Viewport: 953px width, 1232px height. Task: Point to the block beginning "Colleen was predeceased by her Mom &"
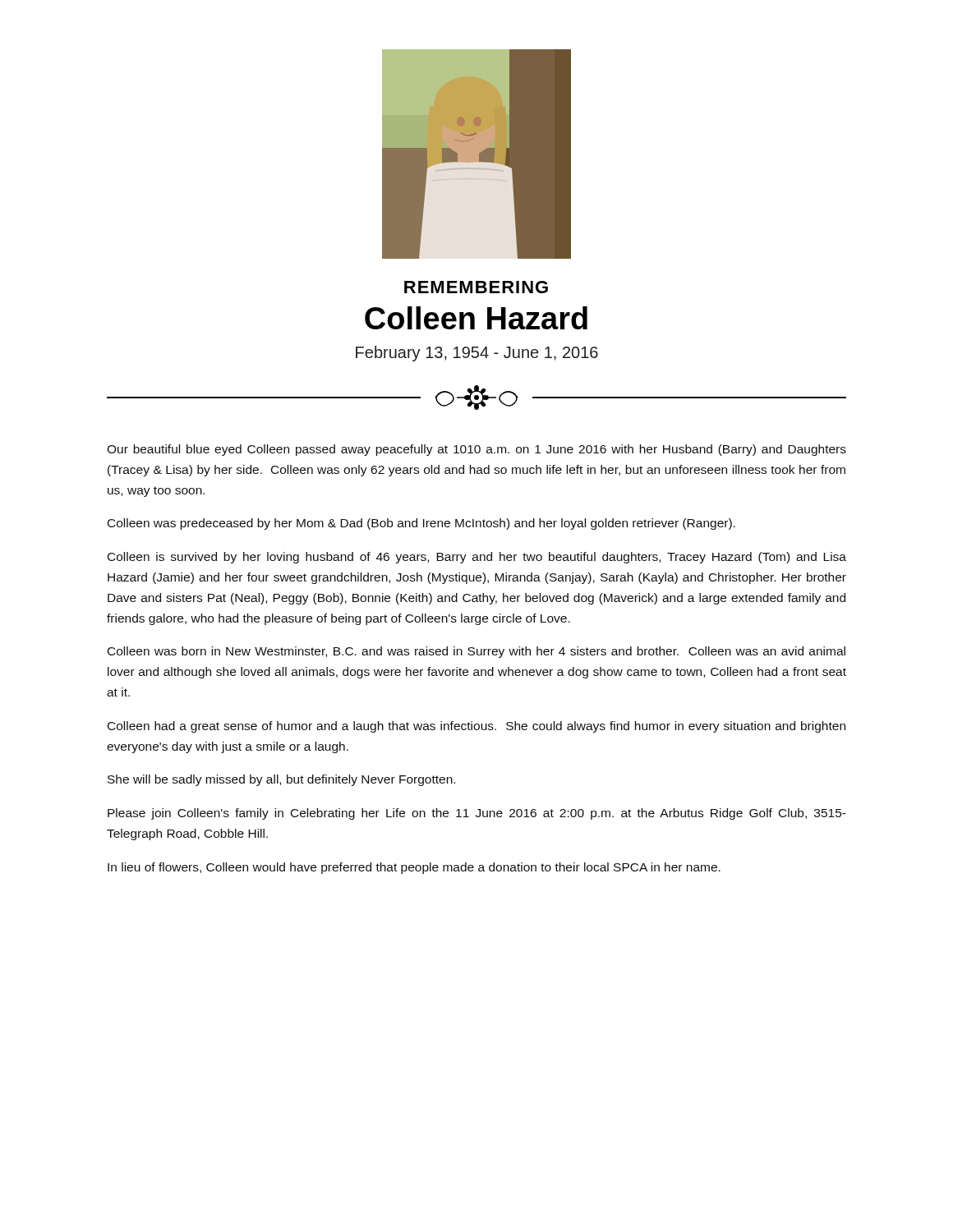click(421, 523)
